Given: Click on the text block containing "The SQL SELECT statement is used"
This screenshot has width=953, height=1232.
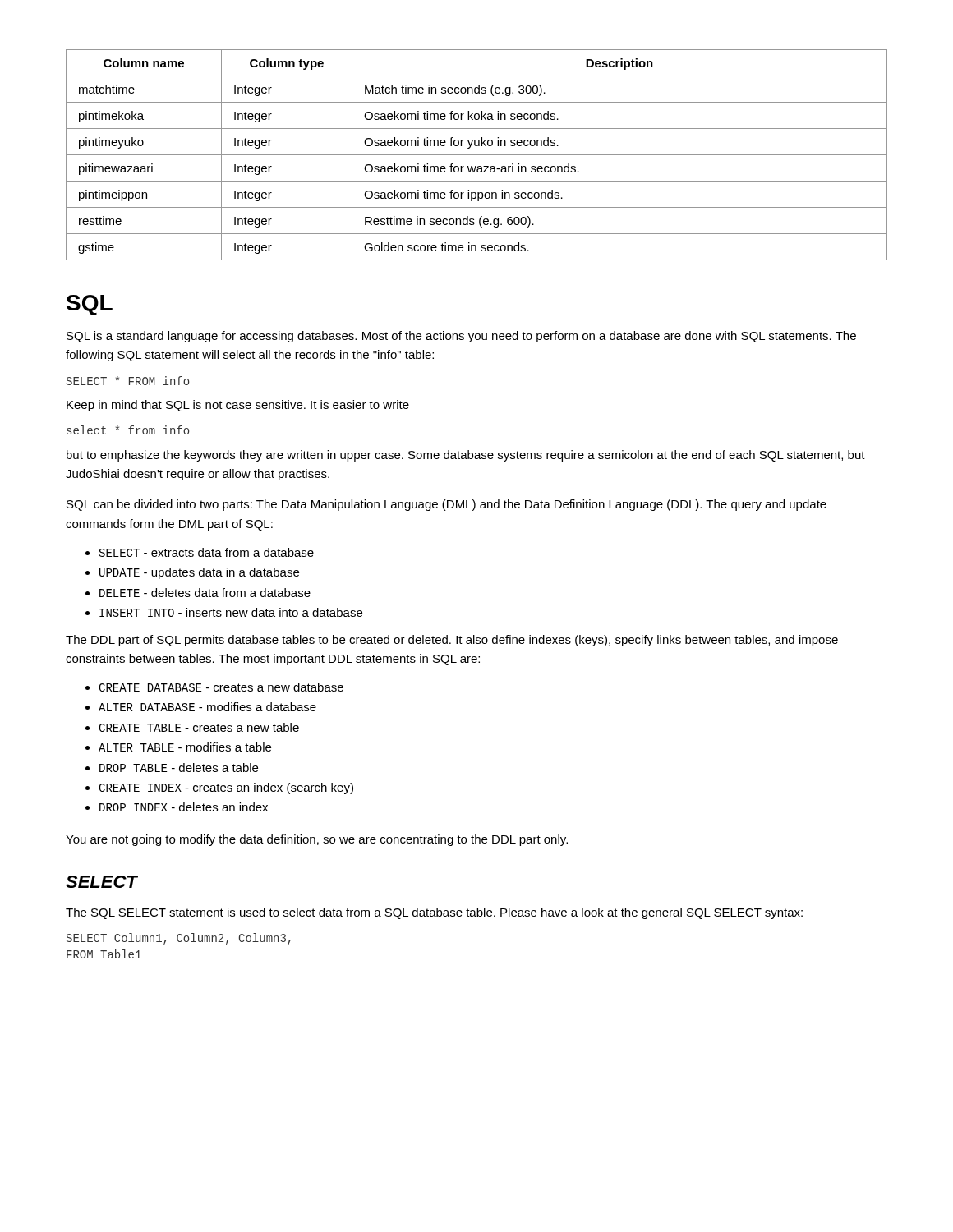Looking at the screenshot, I should pyautogui.click(x=435, y=912).
